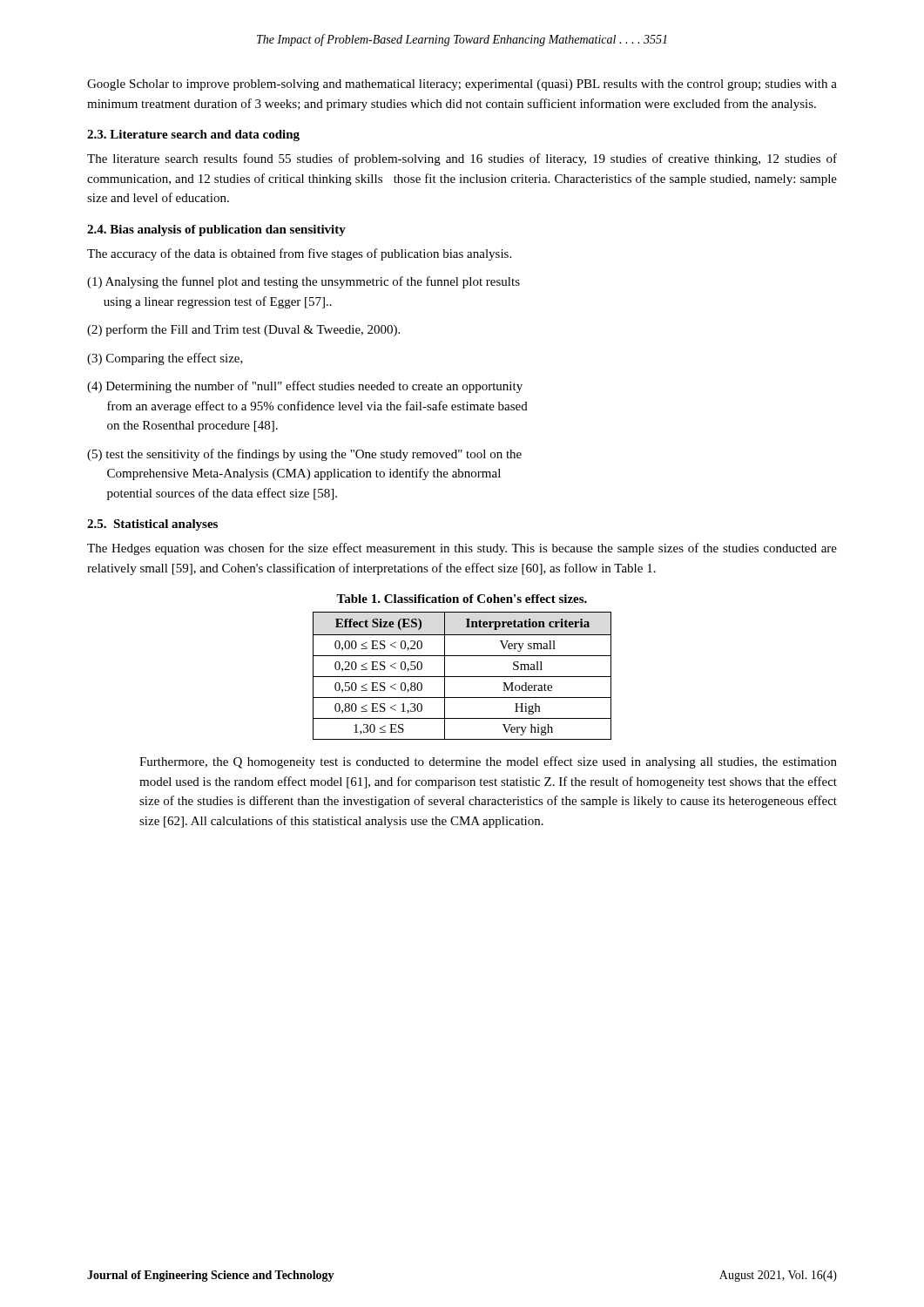924x1307 pixels.
Task: Find the text starting "(2) perform the Fill"
Action: coord(244,329)
